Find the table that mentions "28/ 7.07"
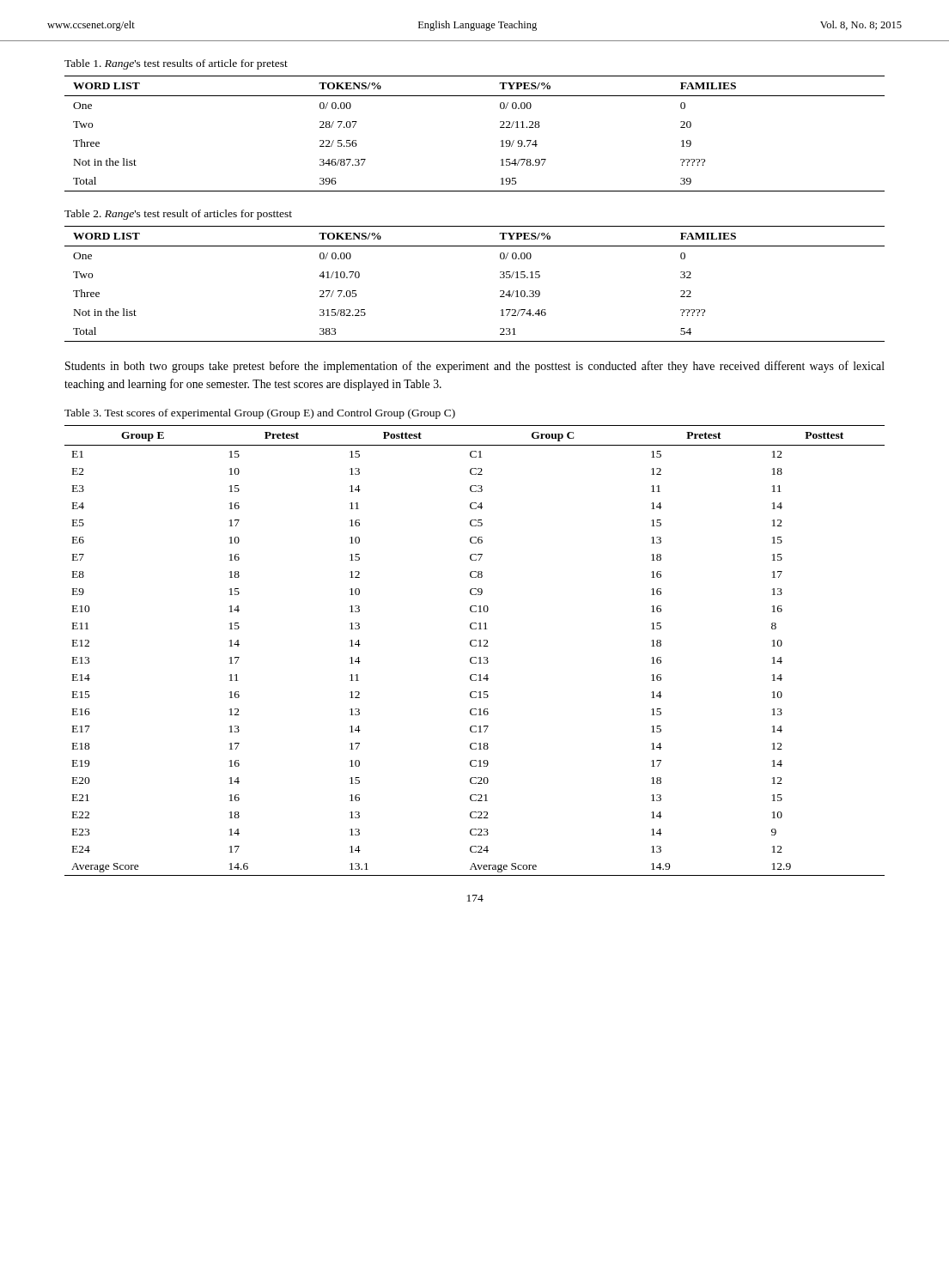This screenshot has height=1288, width=949. pyautogui.click(x=474, y=134)
